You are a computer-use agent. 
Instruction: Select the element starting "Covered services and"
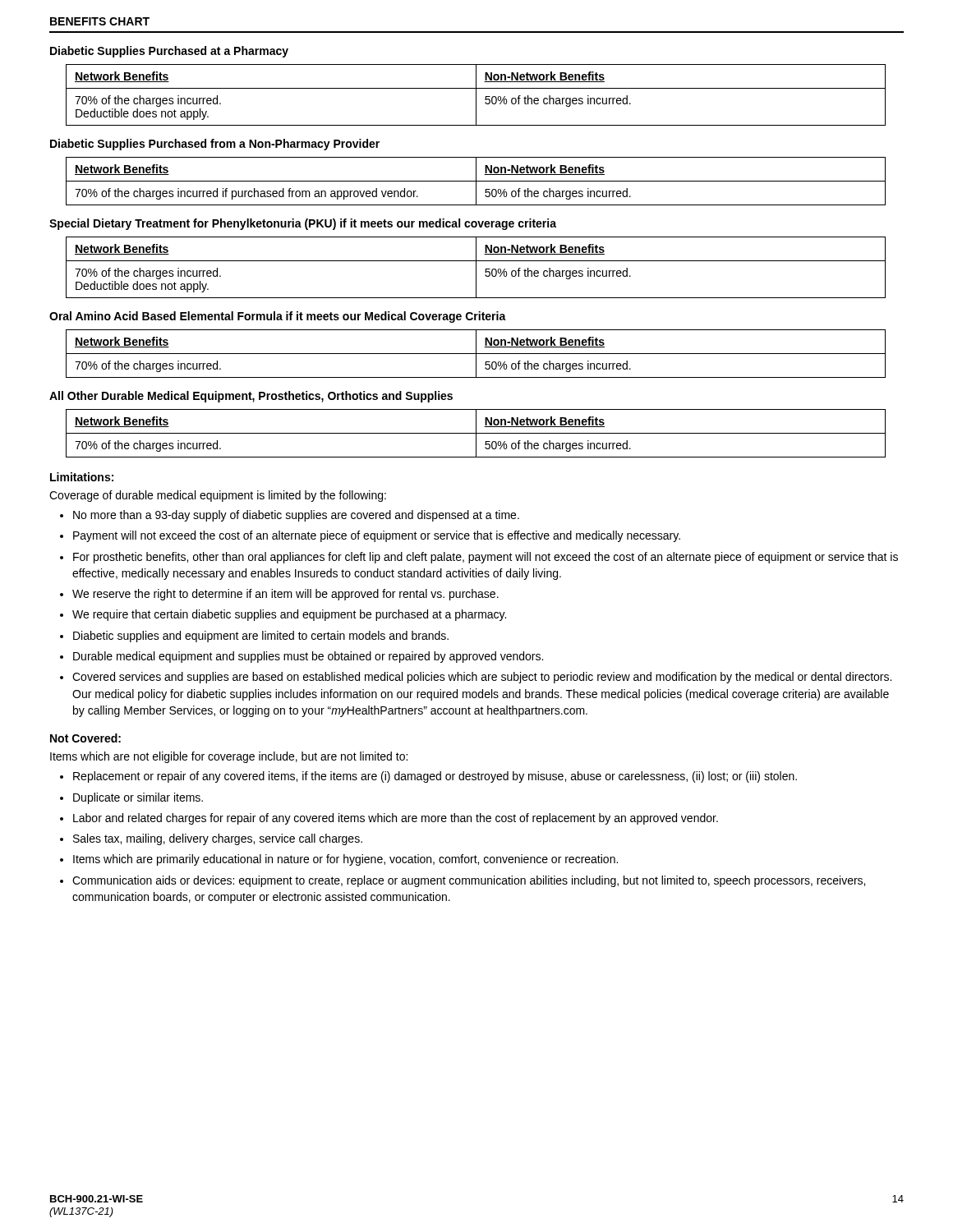pos(482,694)
